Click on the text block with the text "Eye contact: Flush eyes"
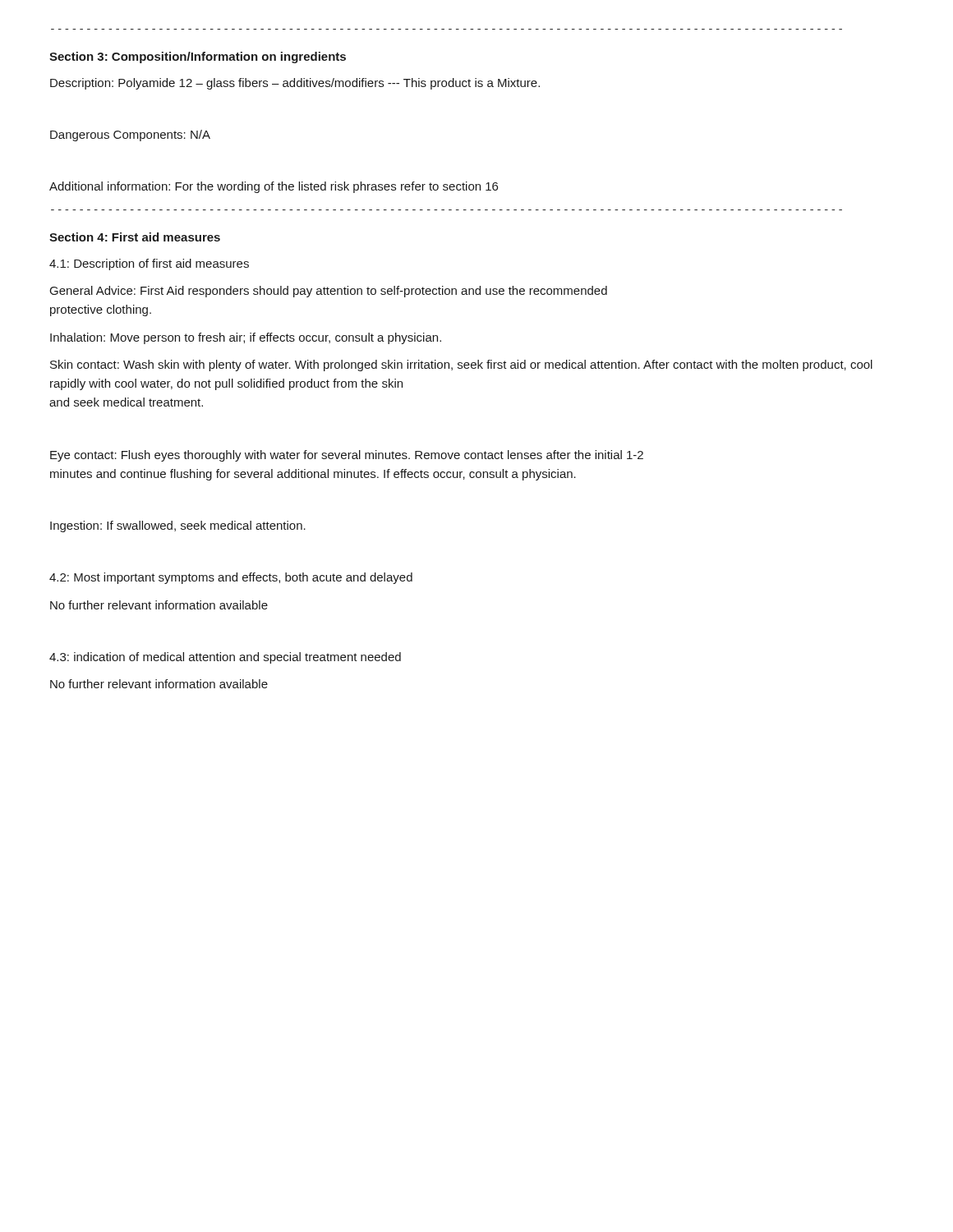The image size is (953, 1232). pos(347,464)
